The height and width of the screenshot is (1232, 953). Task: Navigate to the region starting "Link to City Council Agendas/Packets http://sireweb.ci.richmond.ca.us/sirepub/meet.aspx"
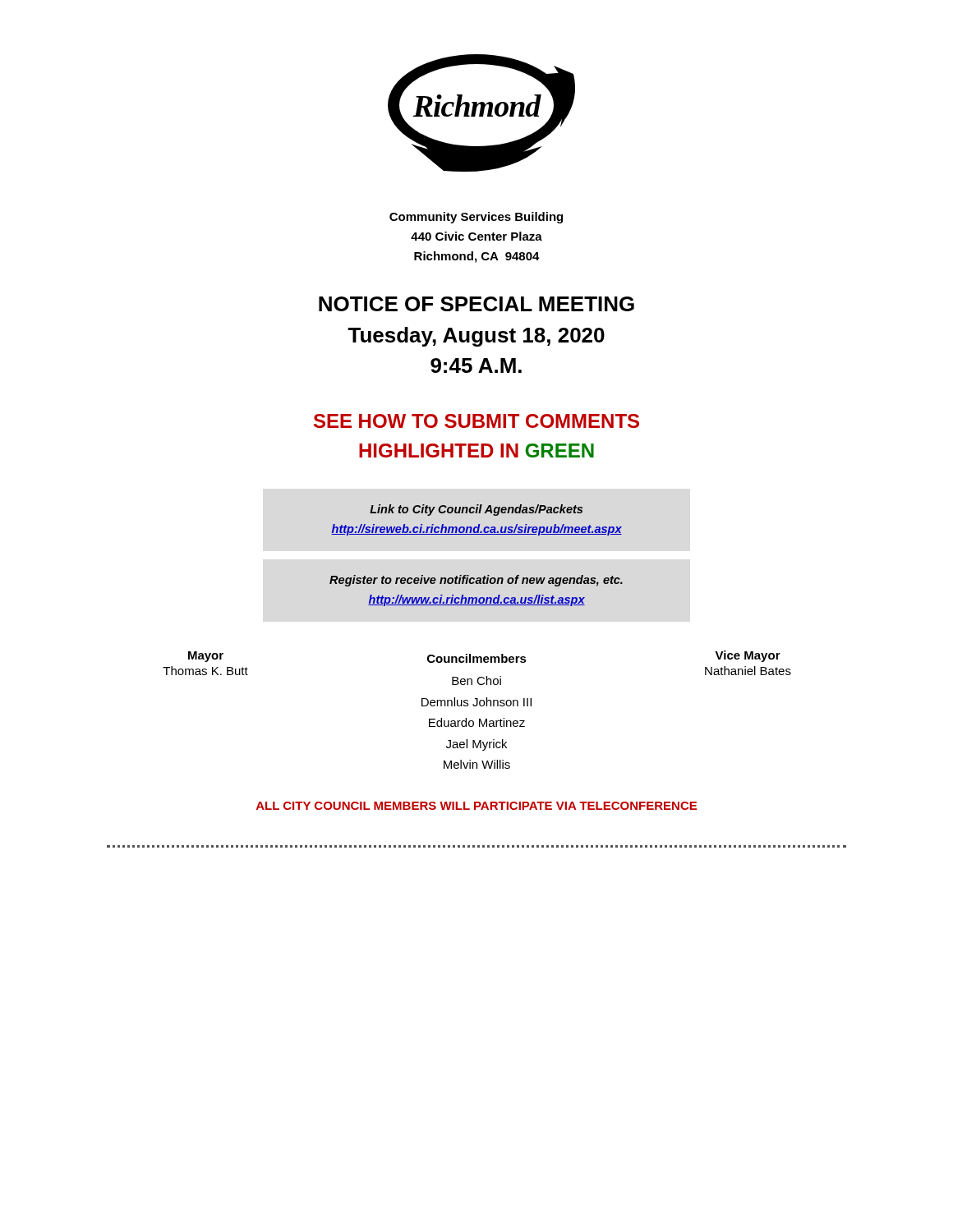pyautogui.click(x=476, y=519)
